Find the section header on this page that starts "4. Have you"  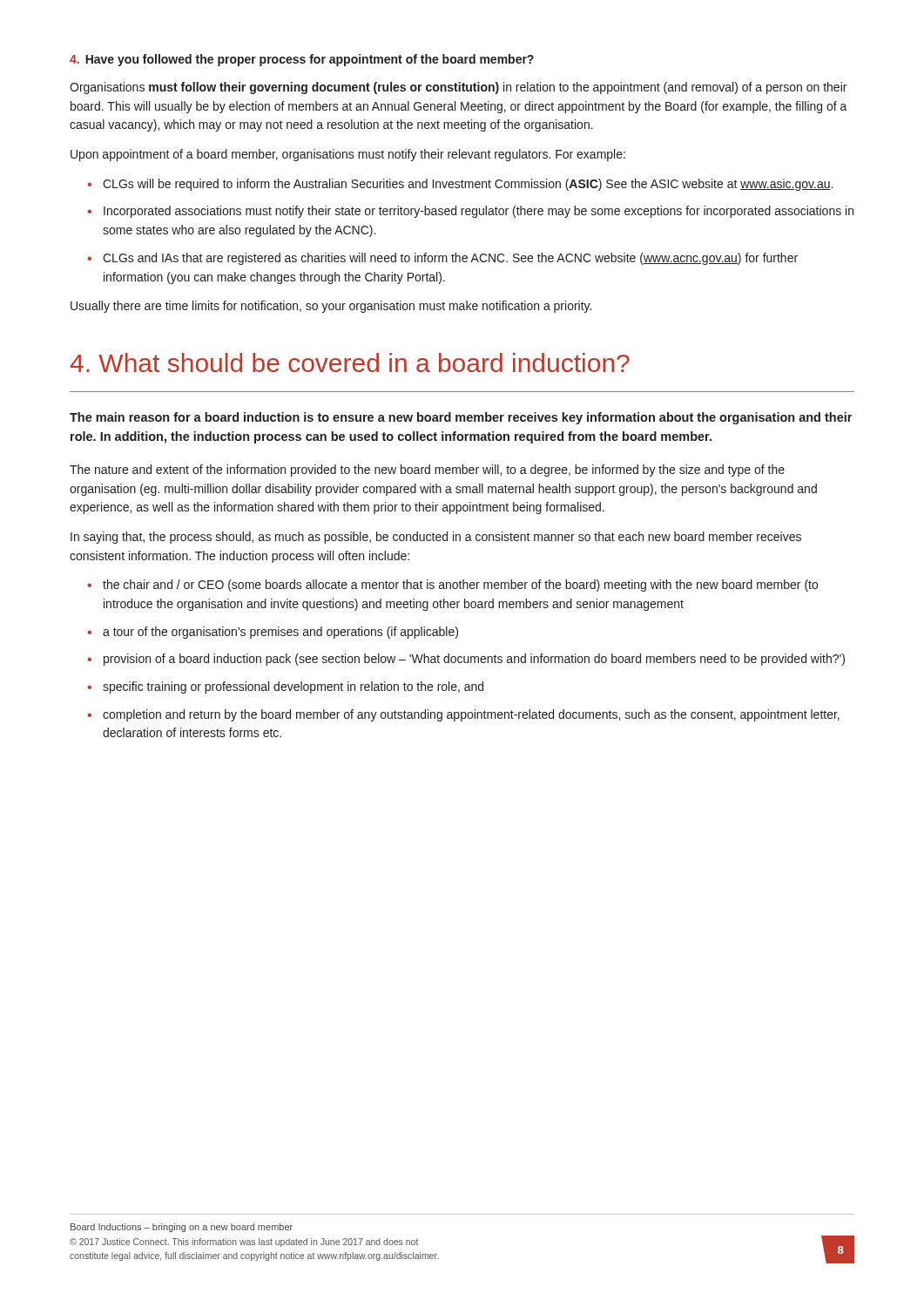(x=302, y=59)
